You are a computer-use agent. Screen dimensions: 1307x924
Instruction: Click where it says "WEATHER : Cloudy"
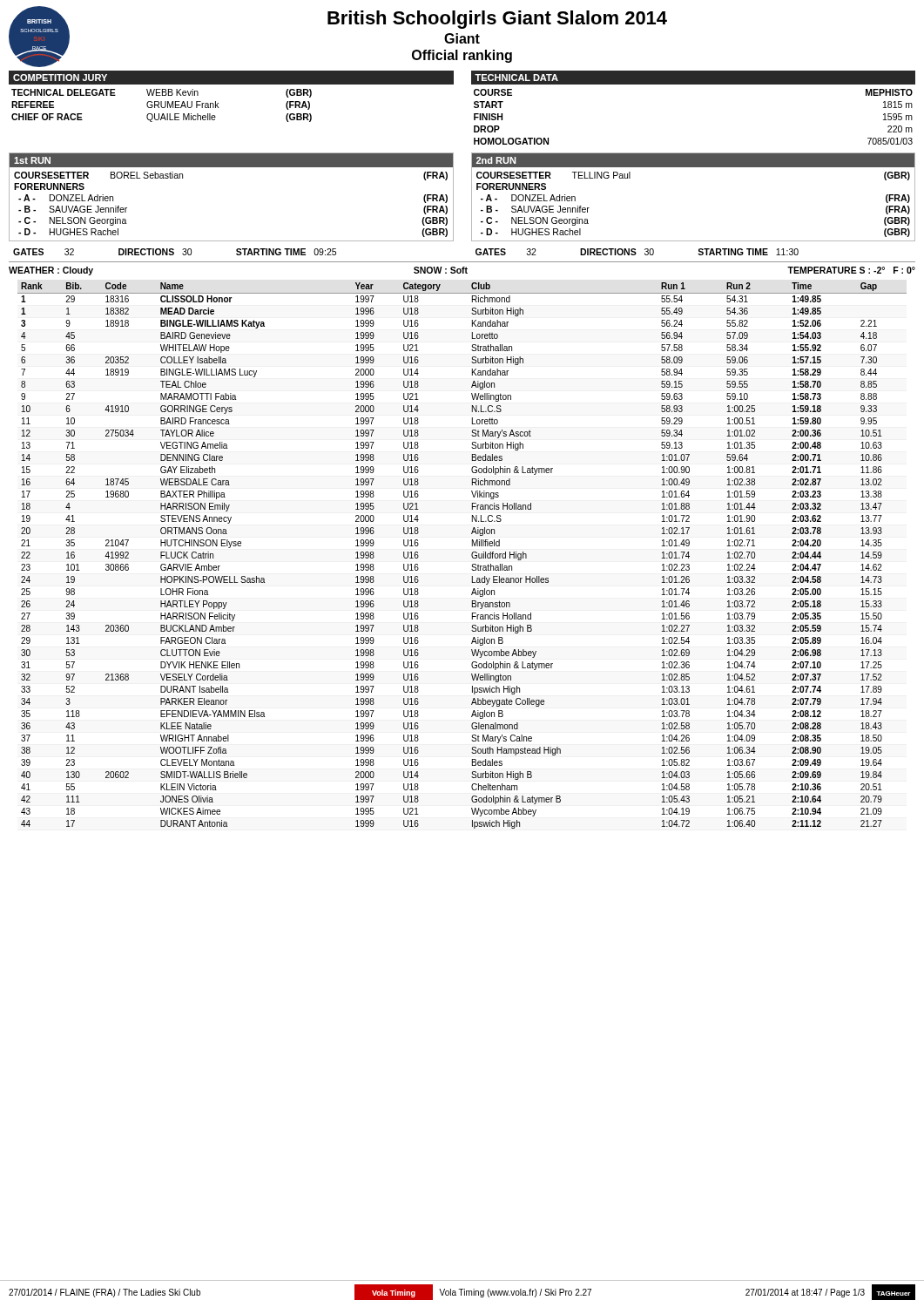tap(51, 270)
